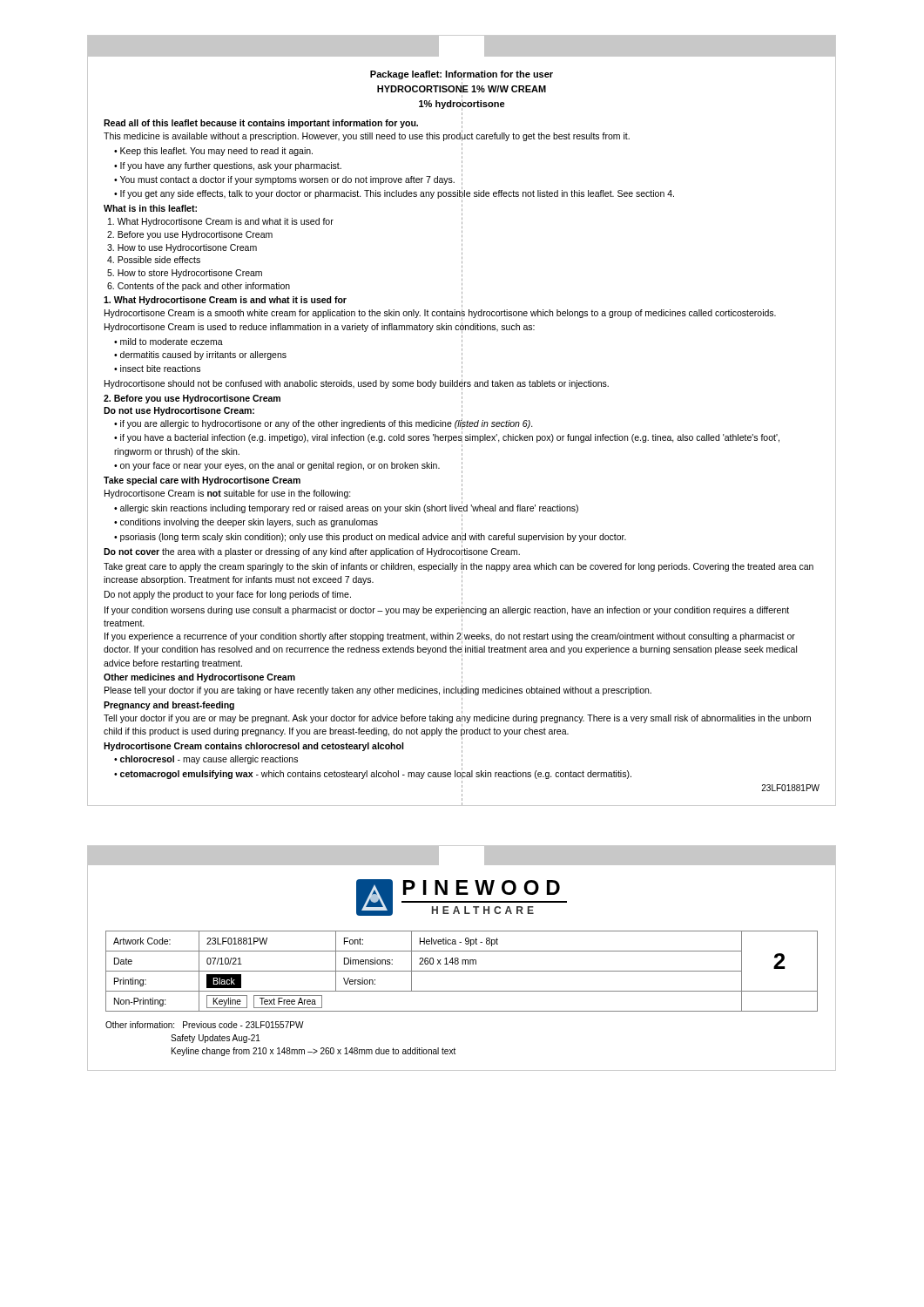Click on the text block starting "Take great care to"
Image resolution: width=924 pixels, height=1307 pixels.
(x=459, y=573)
